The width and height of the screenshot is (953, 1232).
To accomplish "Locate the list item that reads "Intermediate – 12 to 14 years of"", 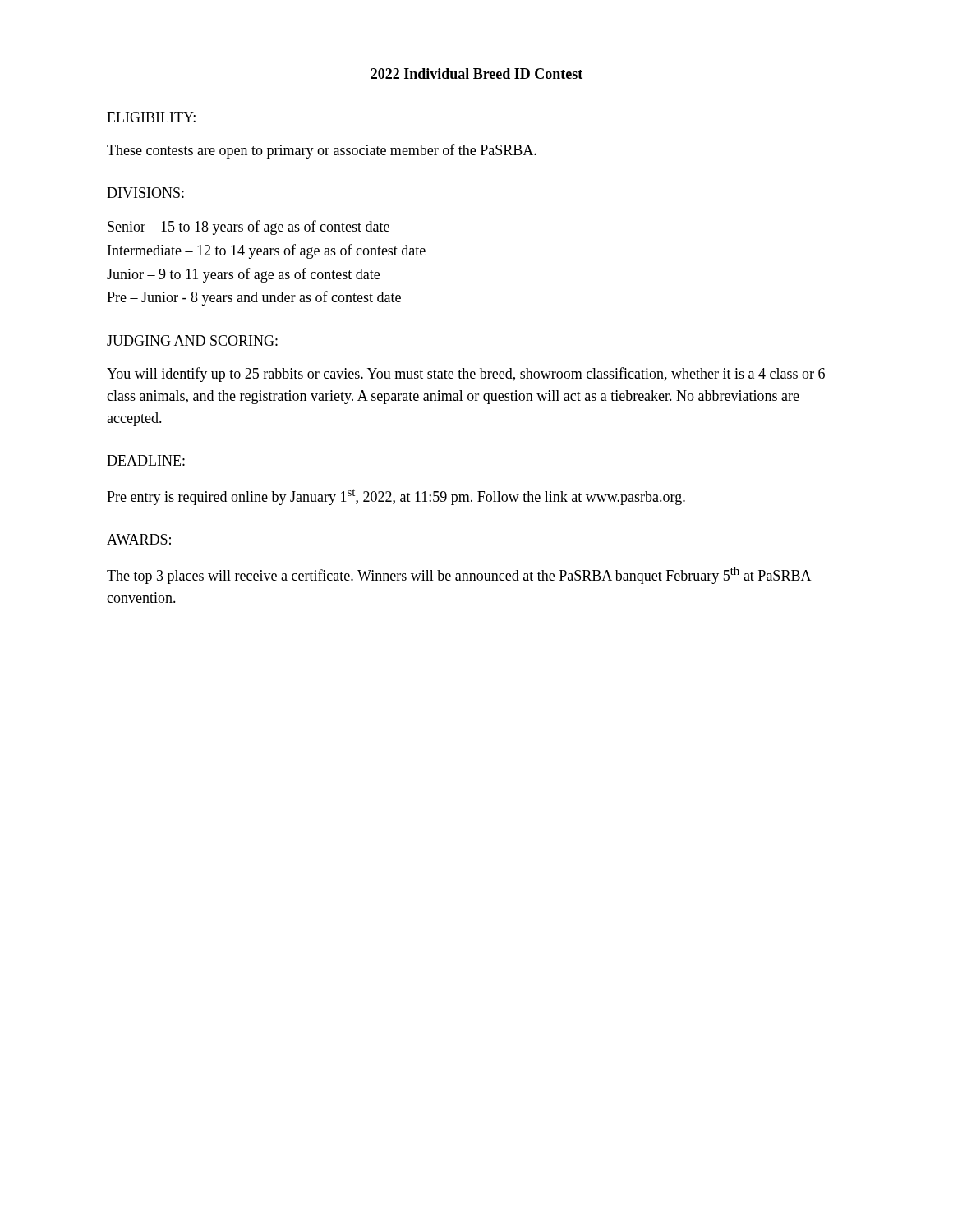I will [266, 250].
